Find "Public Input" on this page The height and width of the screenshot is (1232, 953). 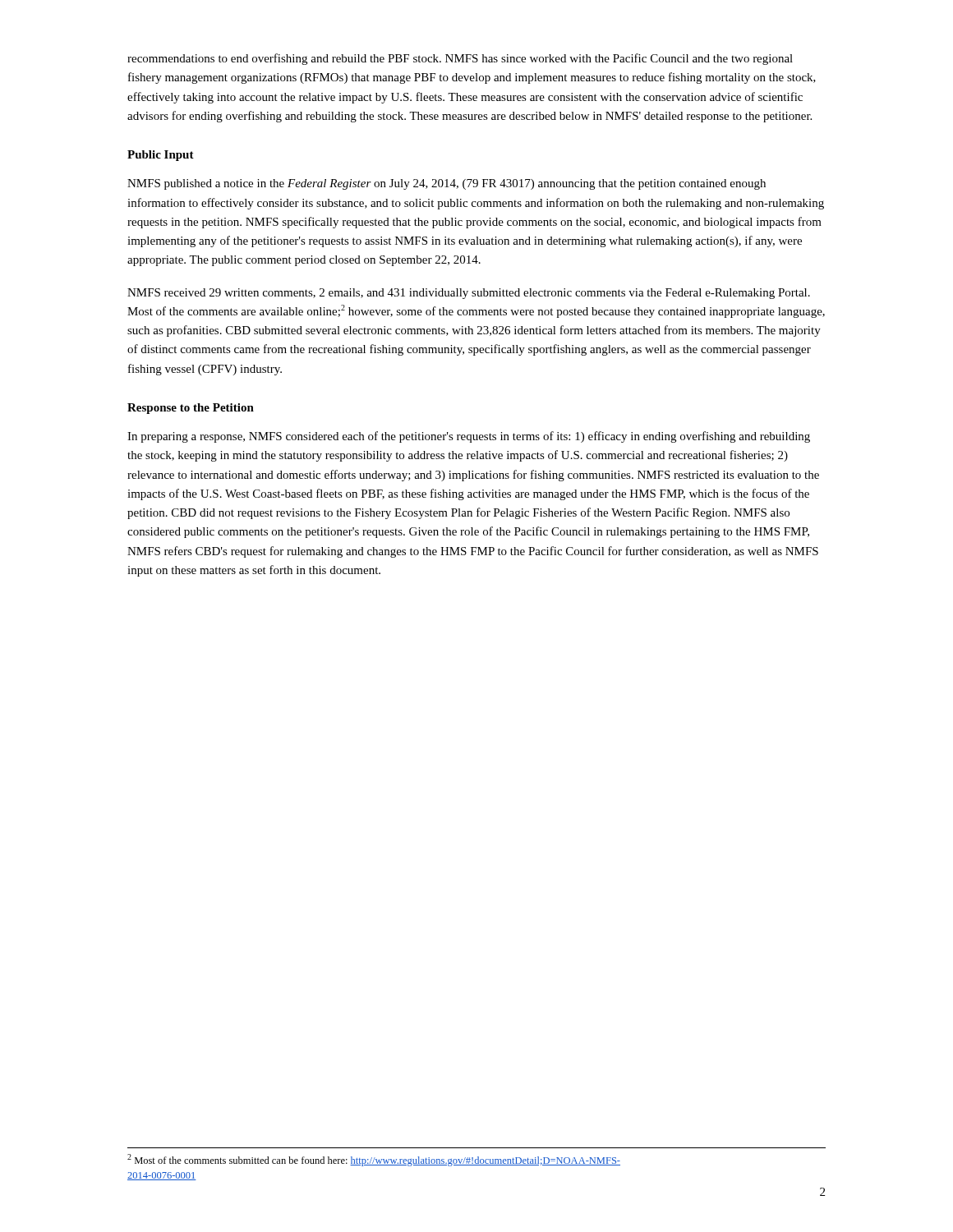coord(161,156)
